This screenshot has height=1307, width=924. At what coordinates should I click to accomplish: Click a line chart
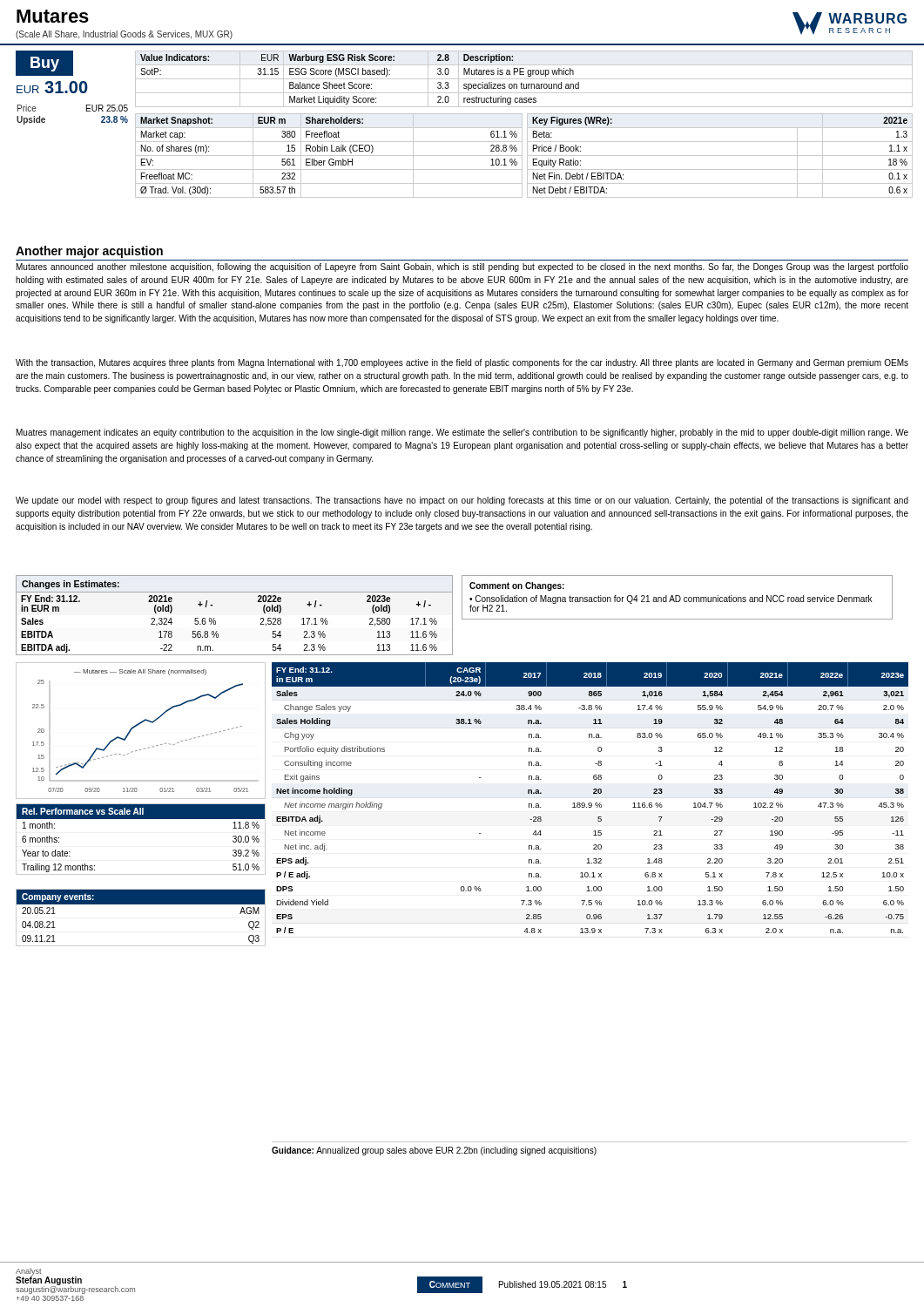click(141, 731)
